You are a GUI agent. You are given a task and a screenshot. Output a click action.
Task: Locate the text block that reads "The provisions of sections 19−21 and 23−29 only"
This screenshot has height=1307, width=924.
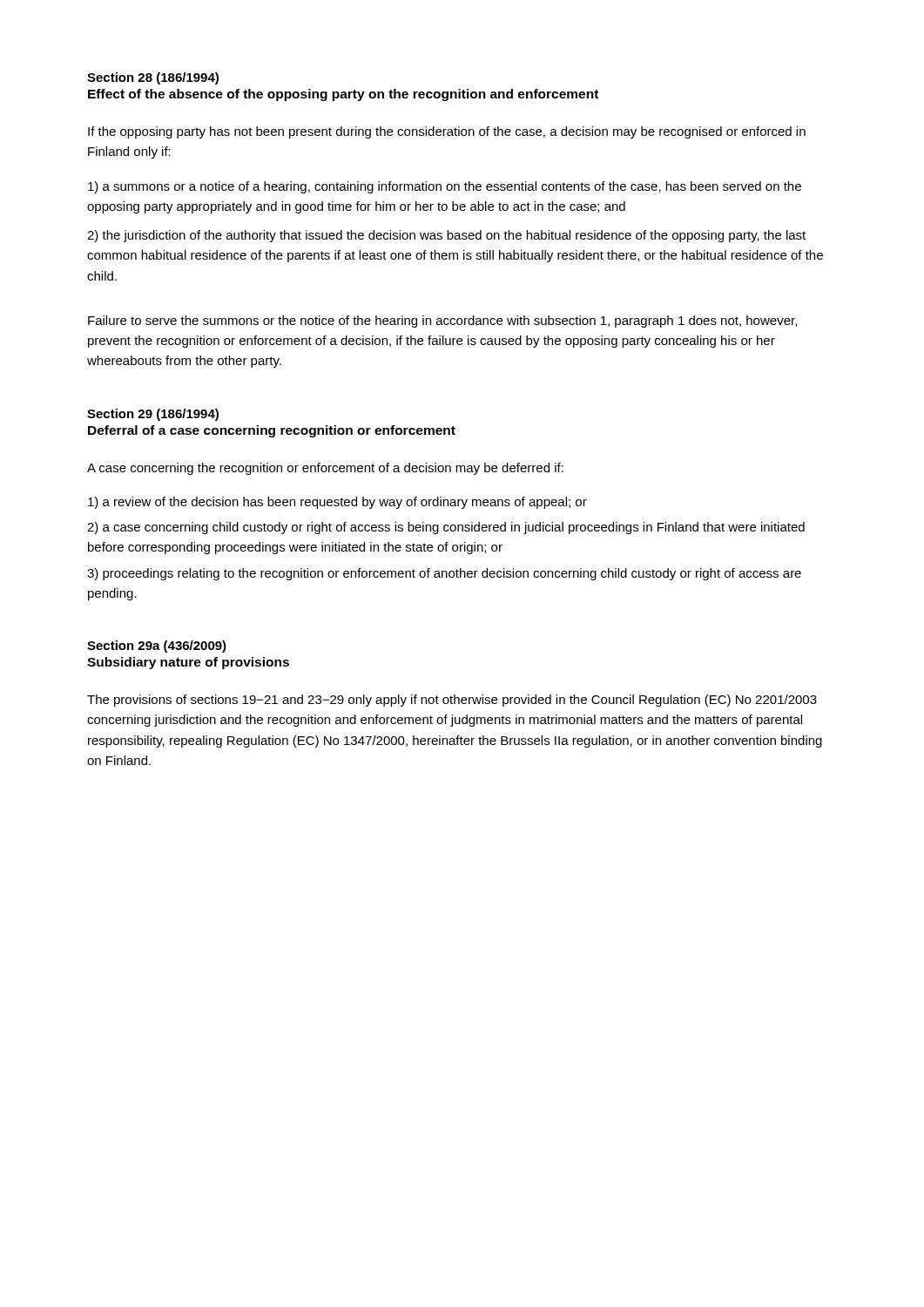coord(455,730)
